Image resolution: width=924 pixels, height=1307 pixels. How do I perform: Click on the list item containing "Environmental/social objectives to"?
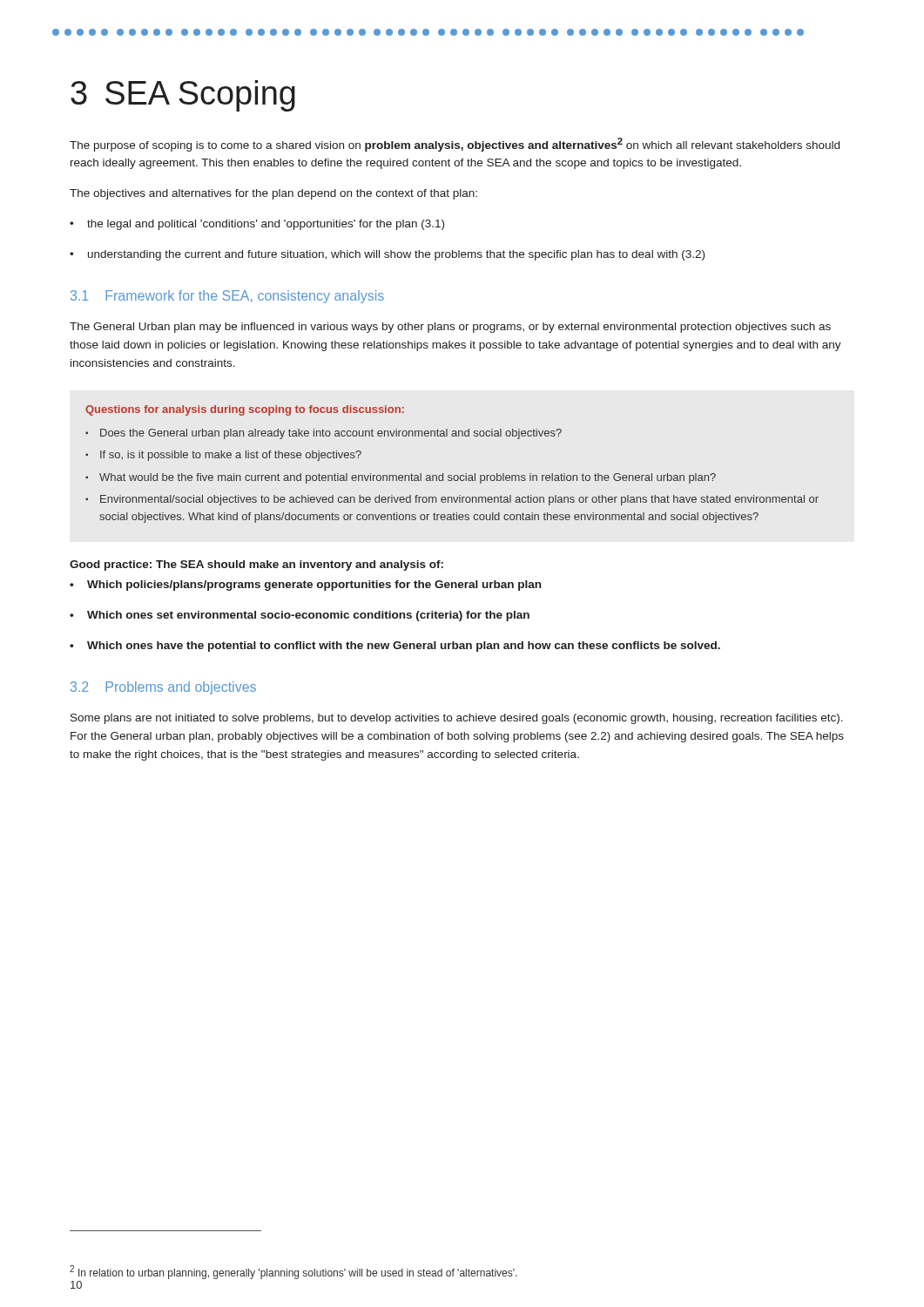pyautogui.click(x=462, y=508)
